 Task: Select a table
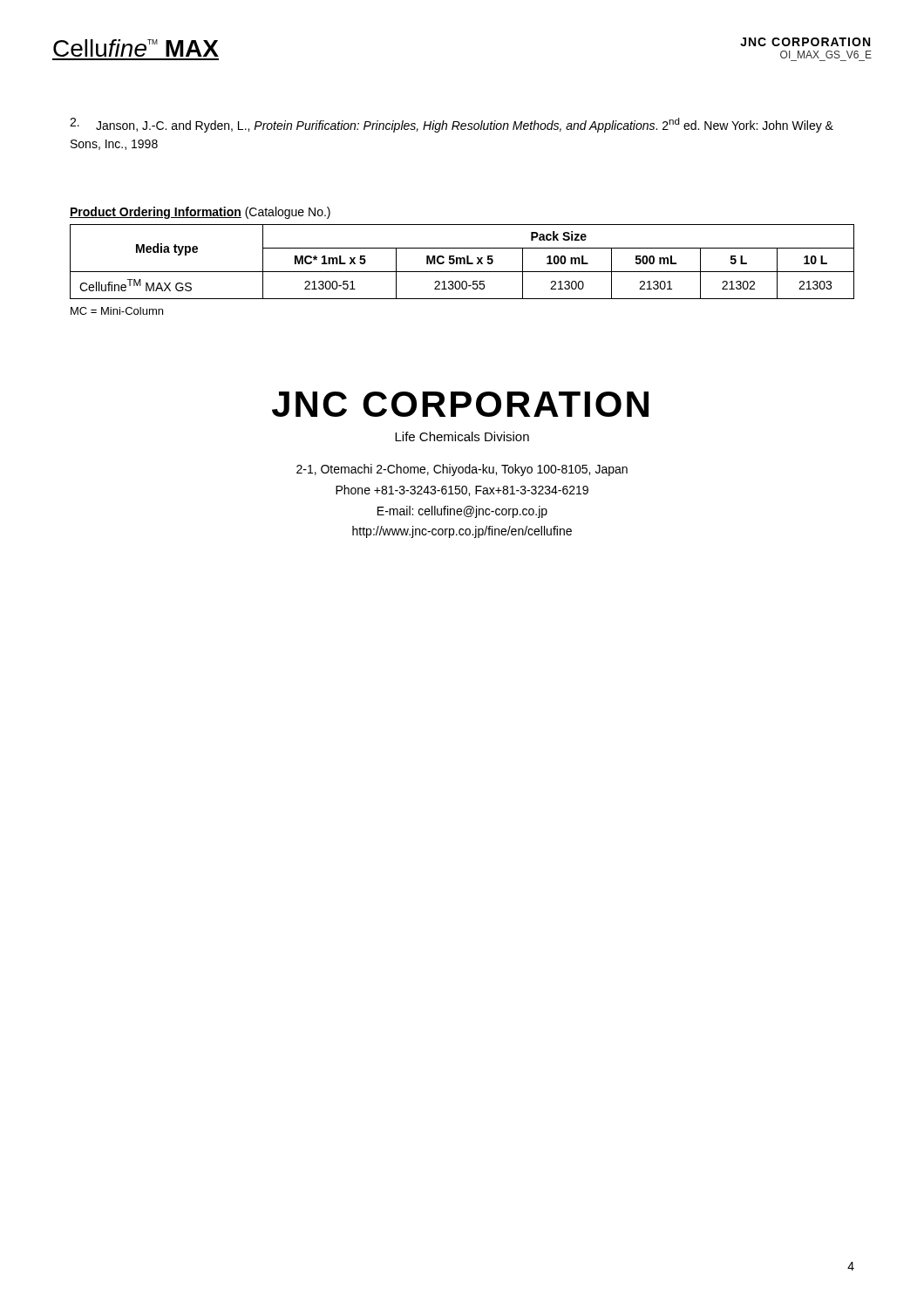coord(462,261)
